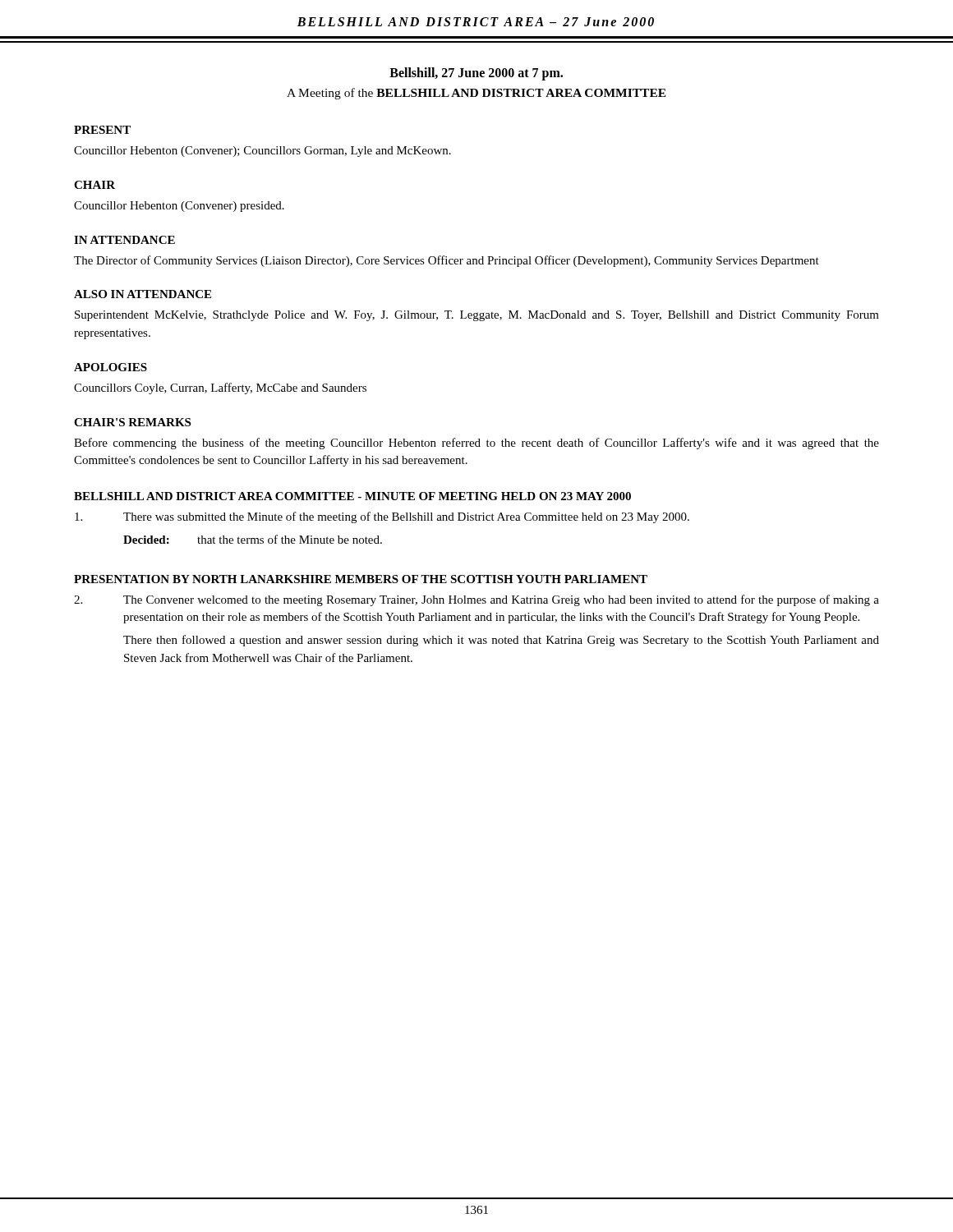The width and height of the screenshot is (953, 1232).
Task: Locate the text "Councillor Hebenton (Convener) presided."
Action: pos(179,205)
